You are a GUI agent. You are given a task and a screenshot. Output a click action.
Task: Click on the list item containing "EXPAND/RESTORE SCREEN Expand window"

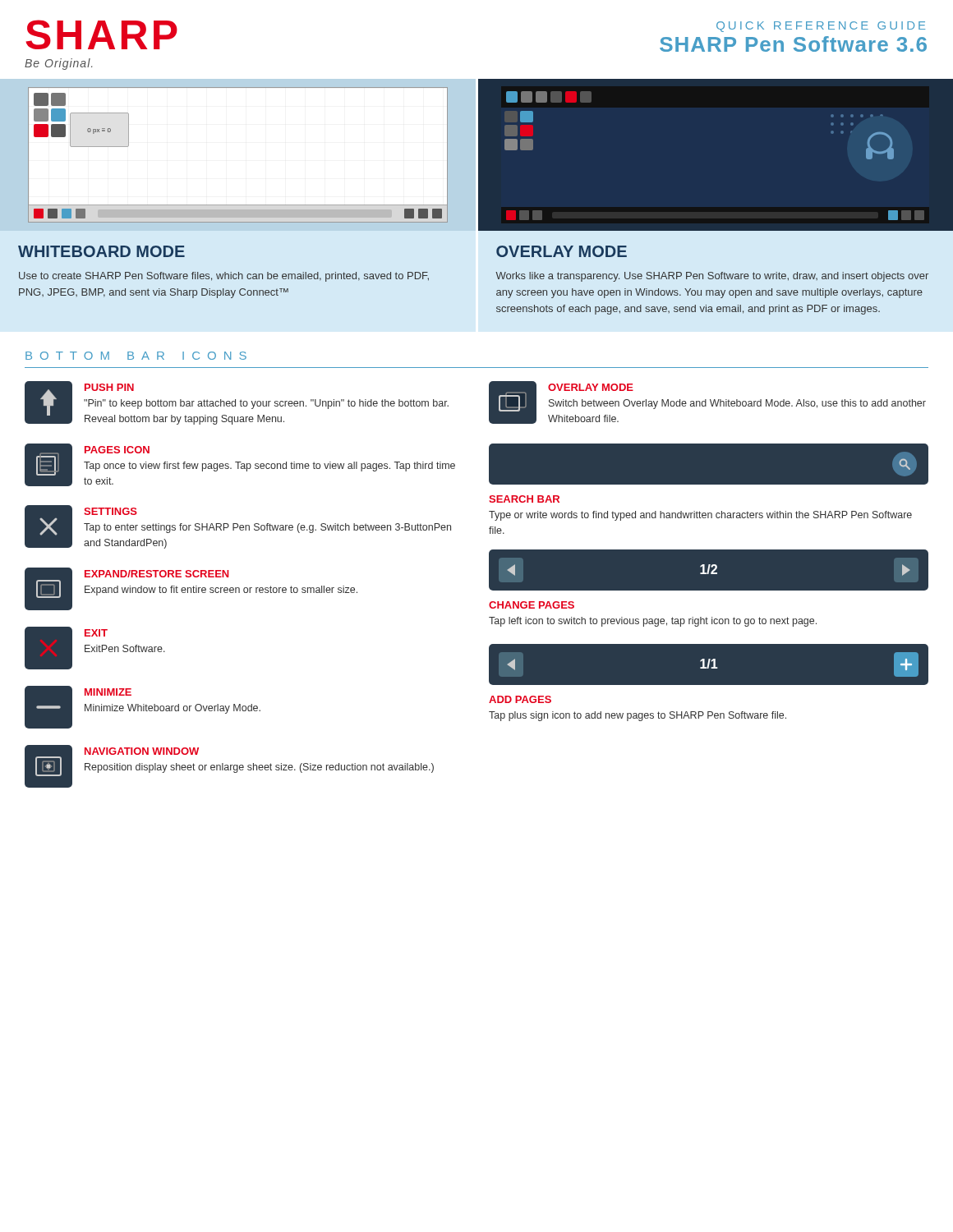192,589
